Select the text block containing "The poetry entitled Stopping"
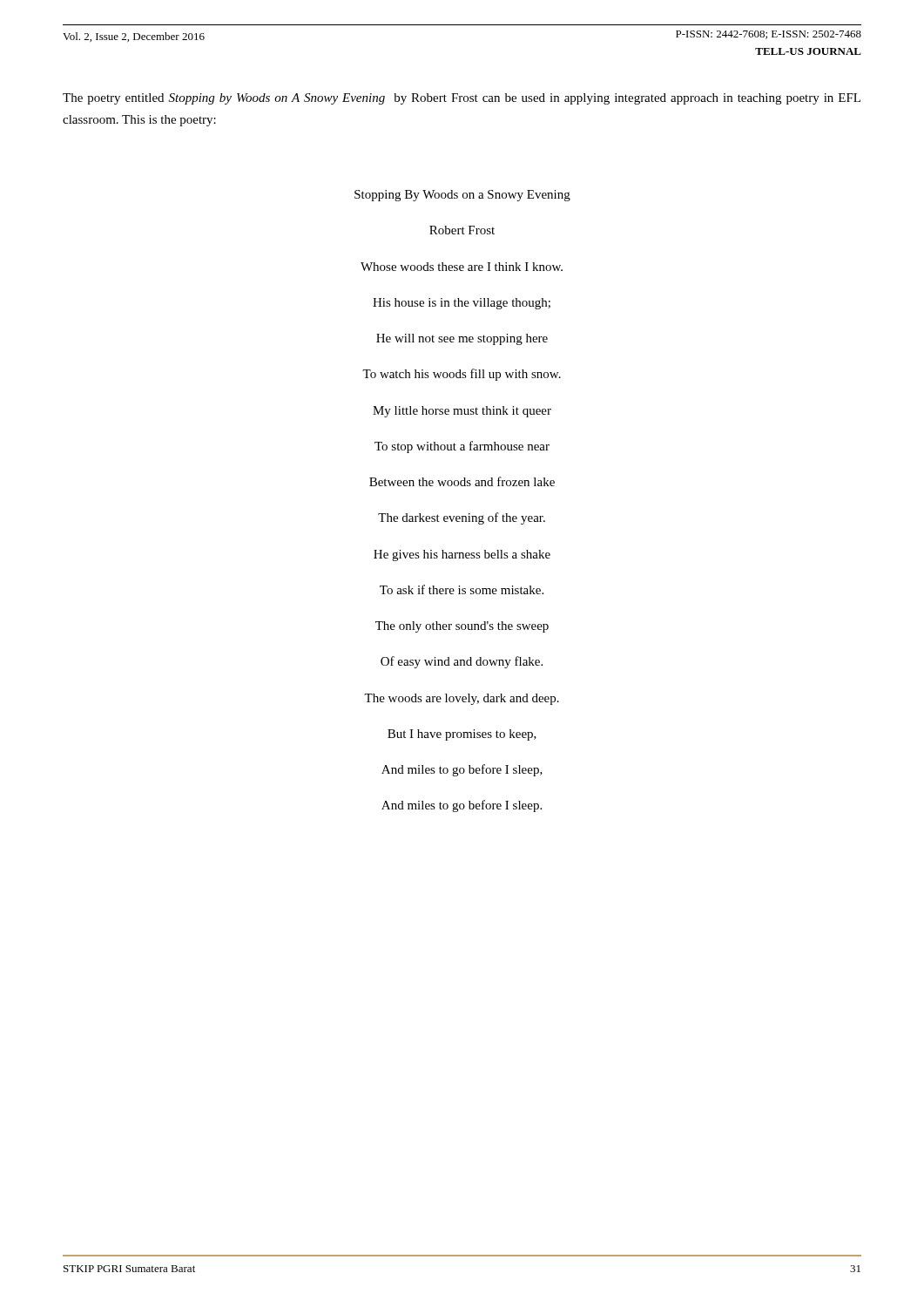This screenshot has height=1307, width=924. pos(462,108)
